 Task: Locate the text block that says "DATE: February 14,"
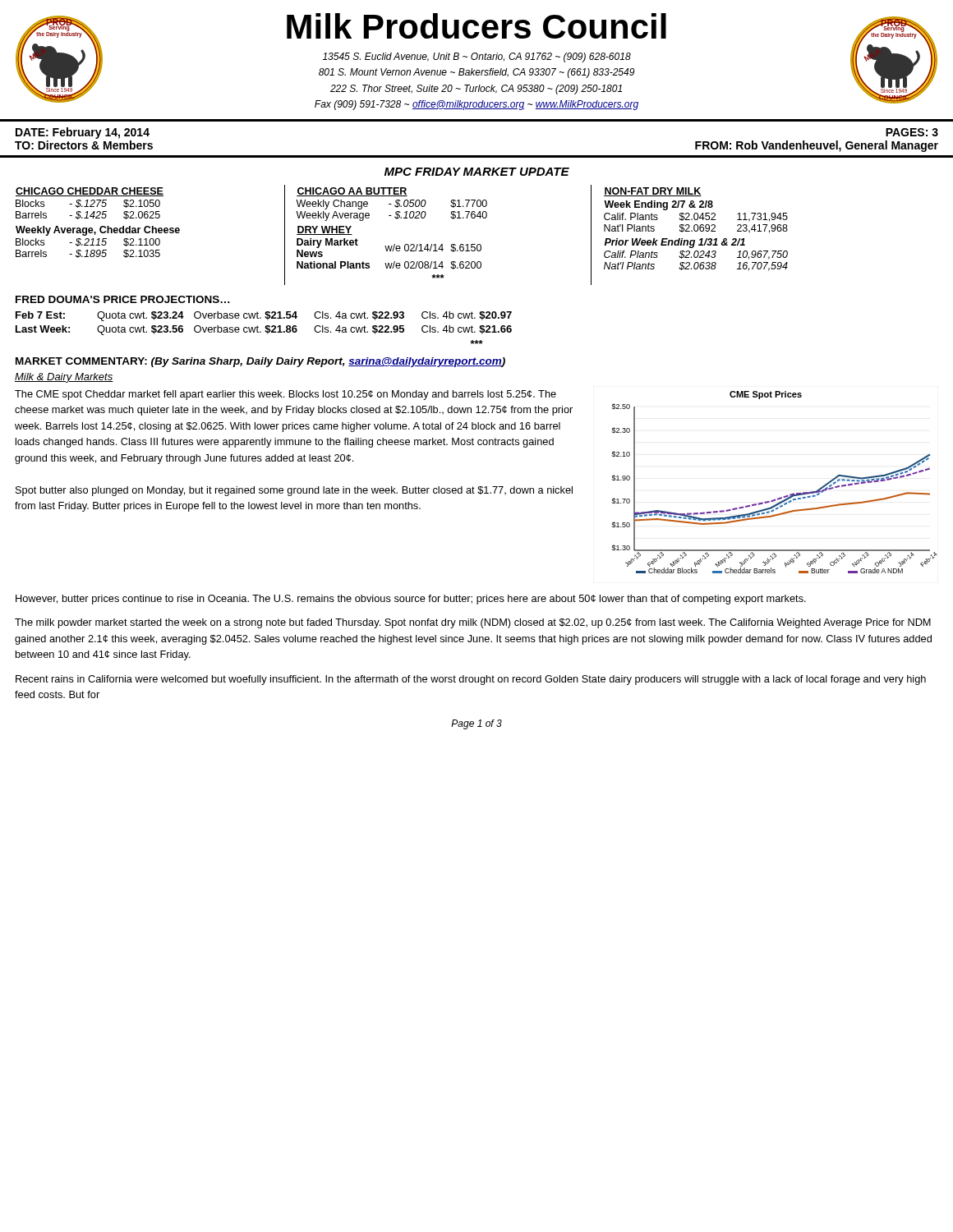tap(84, 139)
